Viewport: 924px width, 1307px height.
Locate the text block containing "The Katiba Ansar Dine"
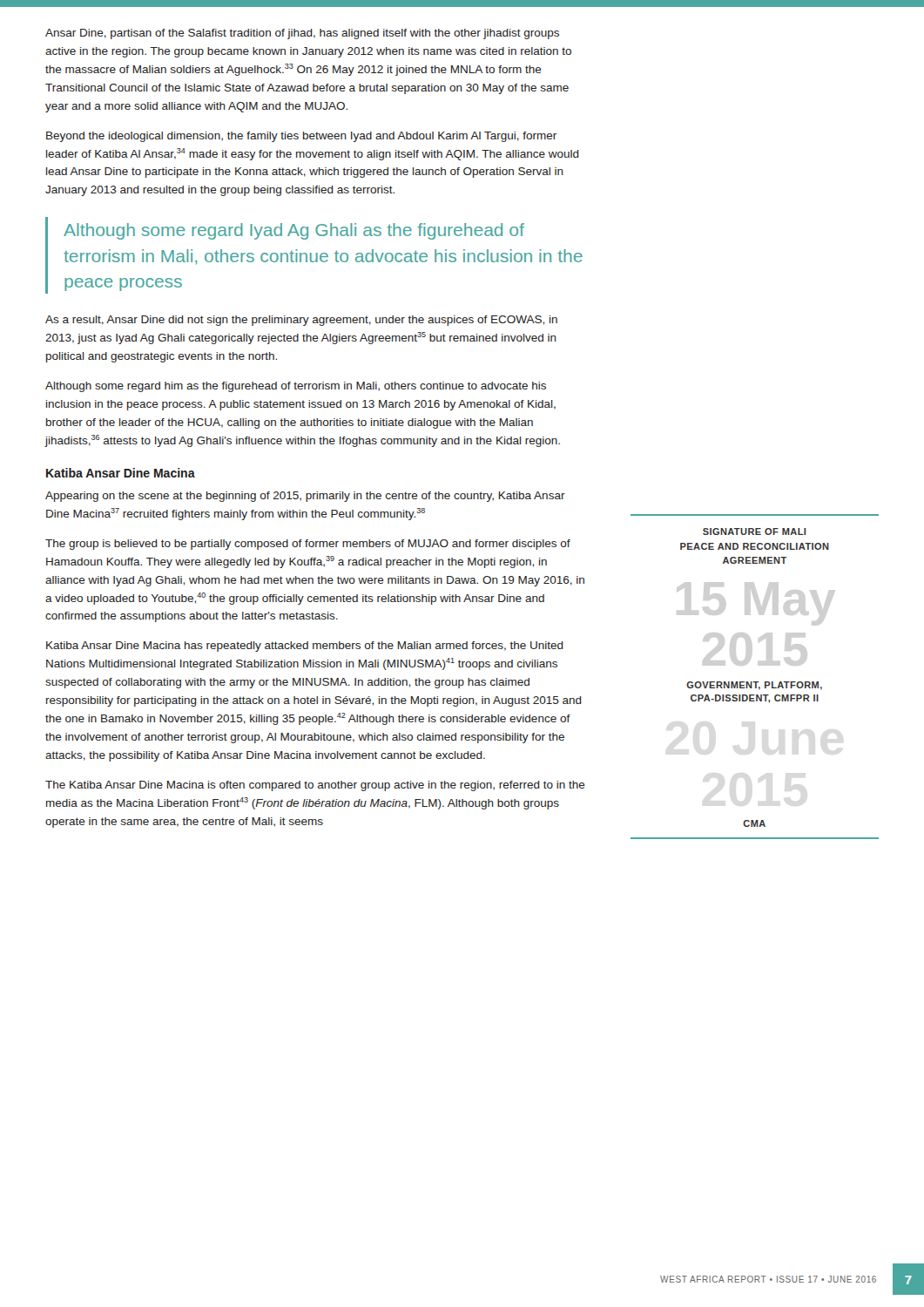point(315,804)
